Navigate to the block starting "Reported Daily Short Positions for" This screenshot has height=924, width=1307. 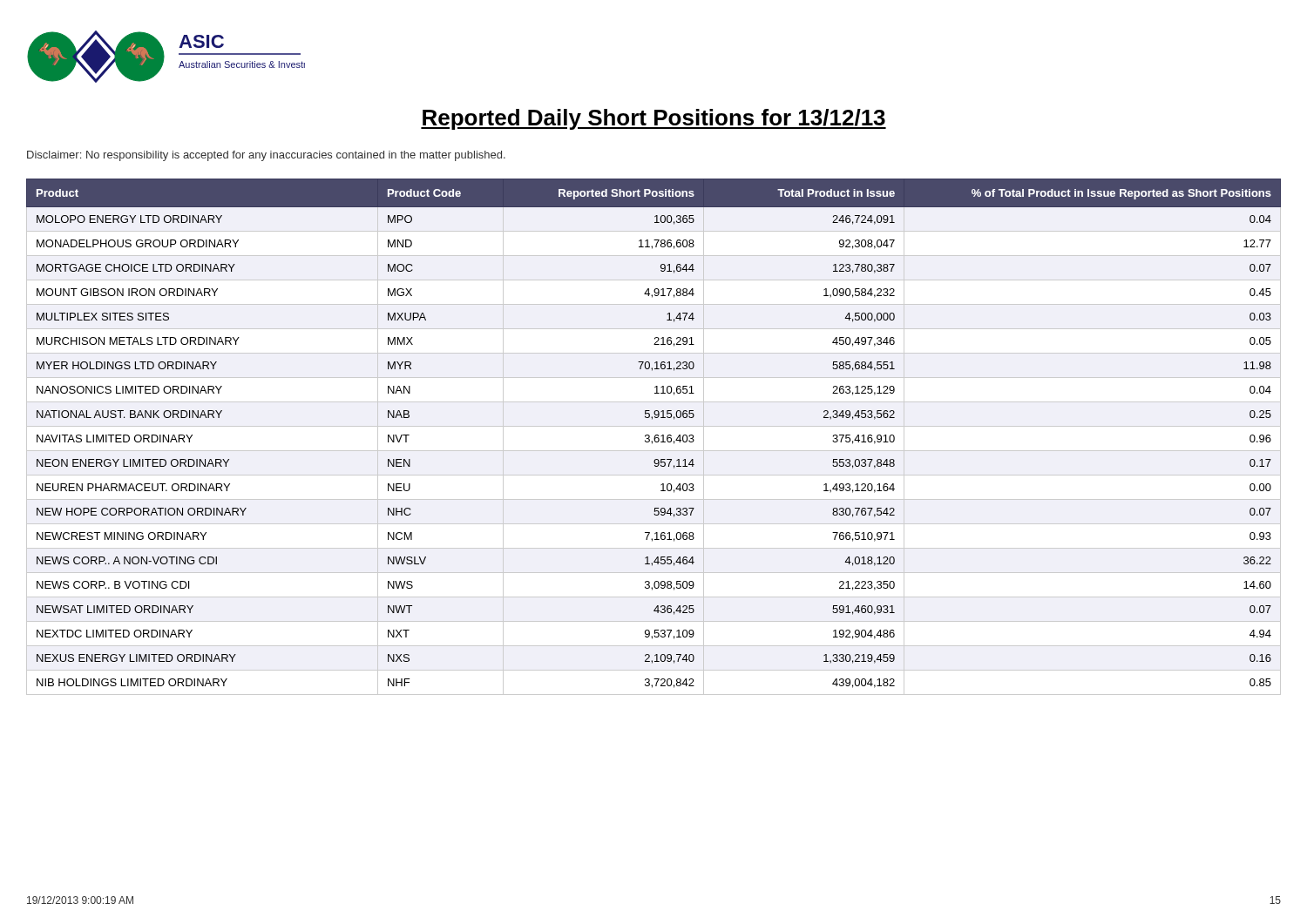point(654,118)
